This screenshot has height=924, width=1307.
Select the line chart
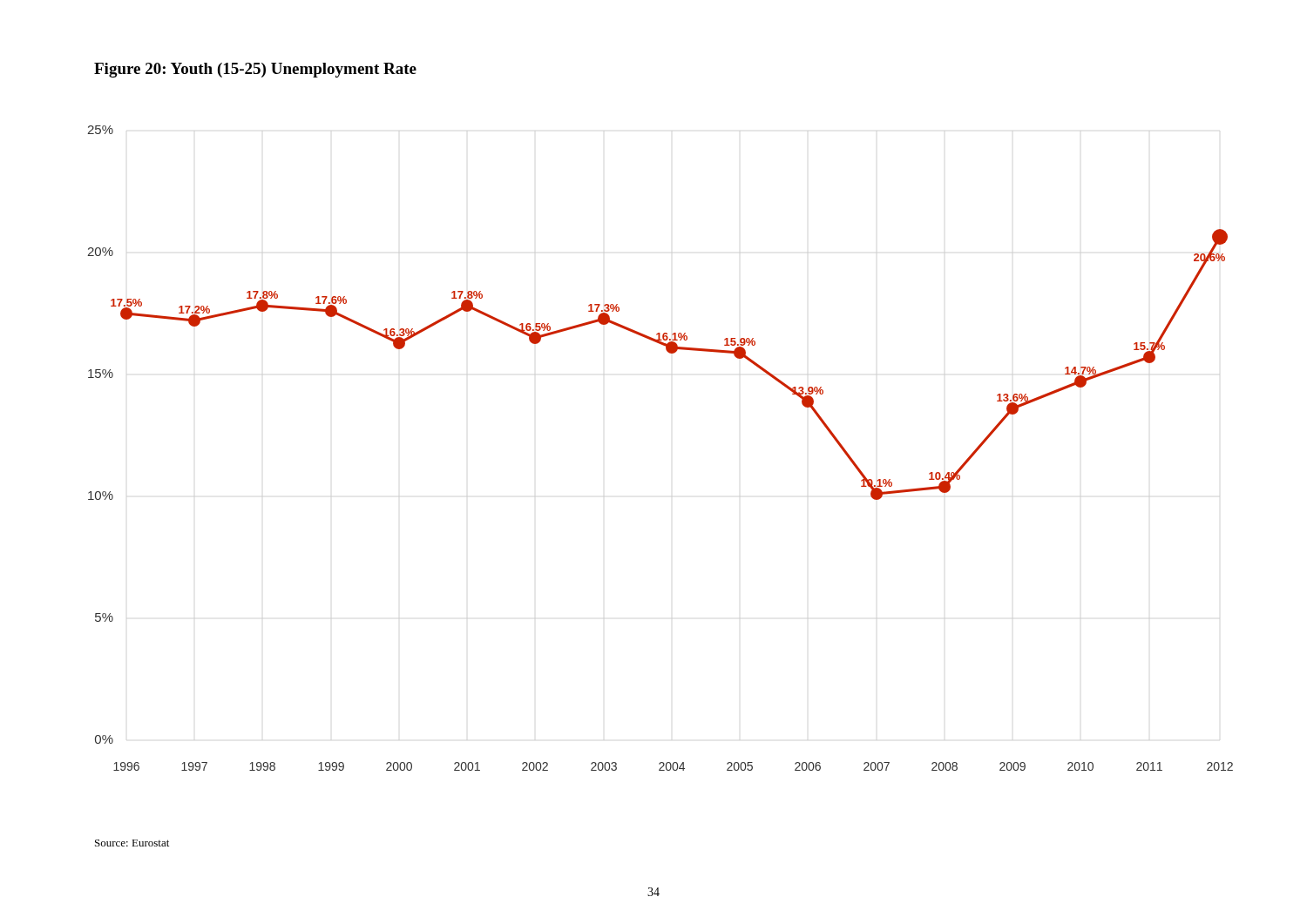[654, 470]
